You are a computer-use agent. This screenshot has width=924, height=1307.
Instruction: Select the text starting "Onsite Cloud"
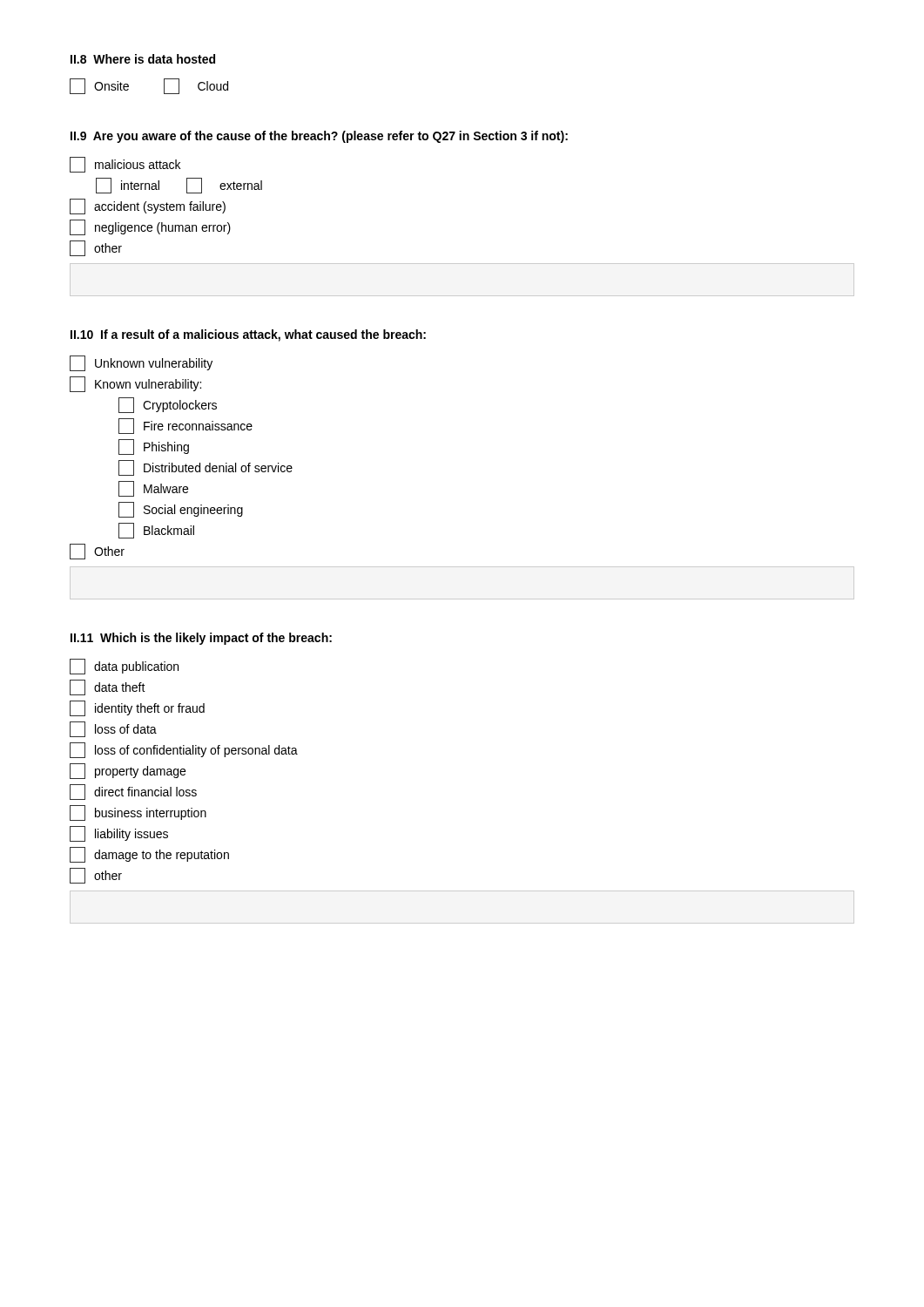click(96, 85)
